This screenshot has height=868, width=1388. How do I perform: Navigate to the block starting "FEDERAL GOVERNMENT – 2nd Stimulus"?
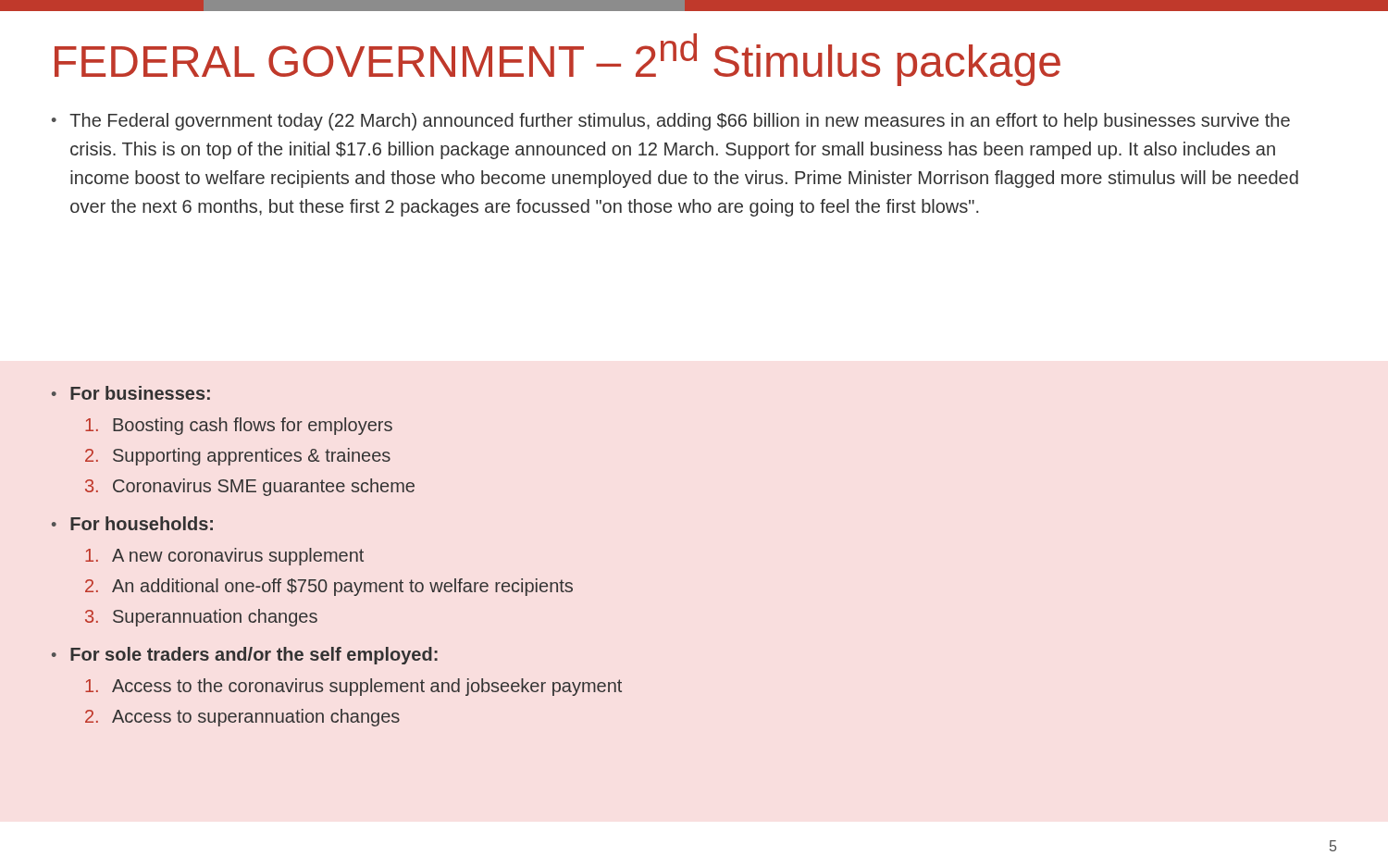click(x=694, y=57)
